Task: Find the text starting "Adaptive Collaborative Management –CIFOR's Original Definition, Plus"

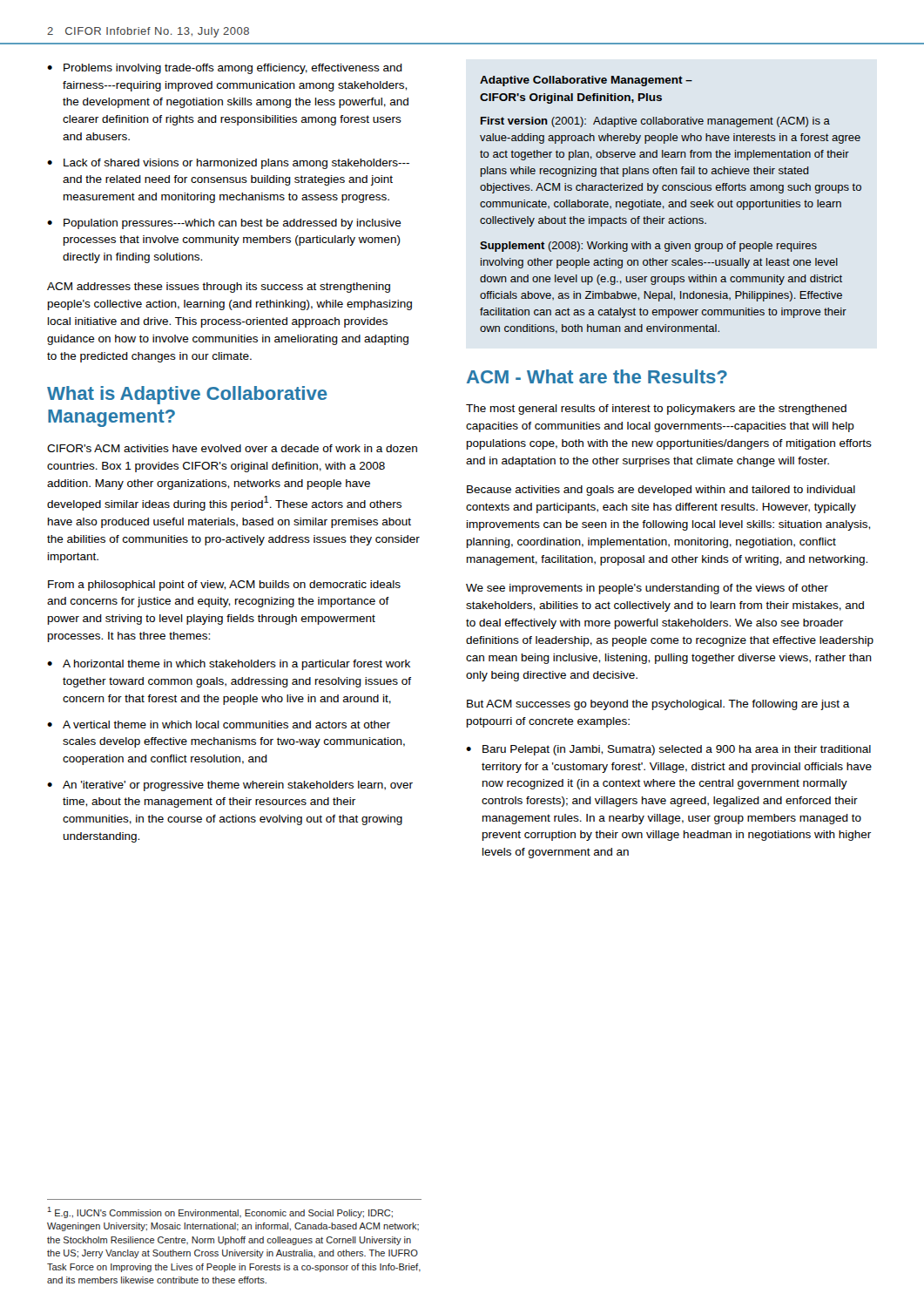Action: point(671,204)
